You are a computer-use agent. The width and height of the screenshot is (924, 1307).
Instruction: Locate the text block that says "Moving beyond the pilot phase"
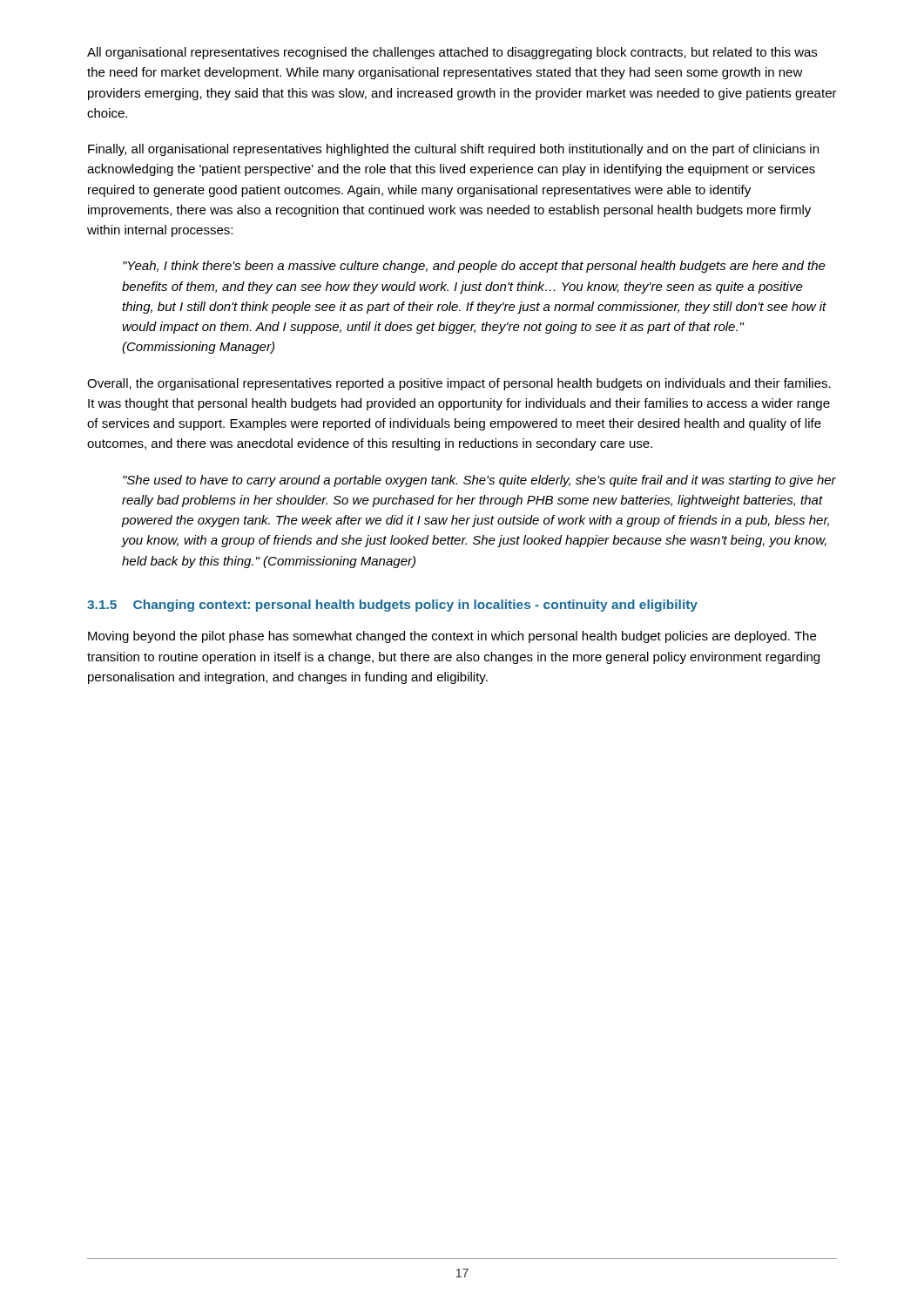coord(454,656)
